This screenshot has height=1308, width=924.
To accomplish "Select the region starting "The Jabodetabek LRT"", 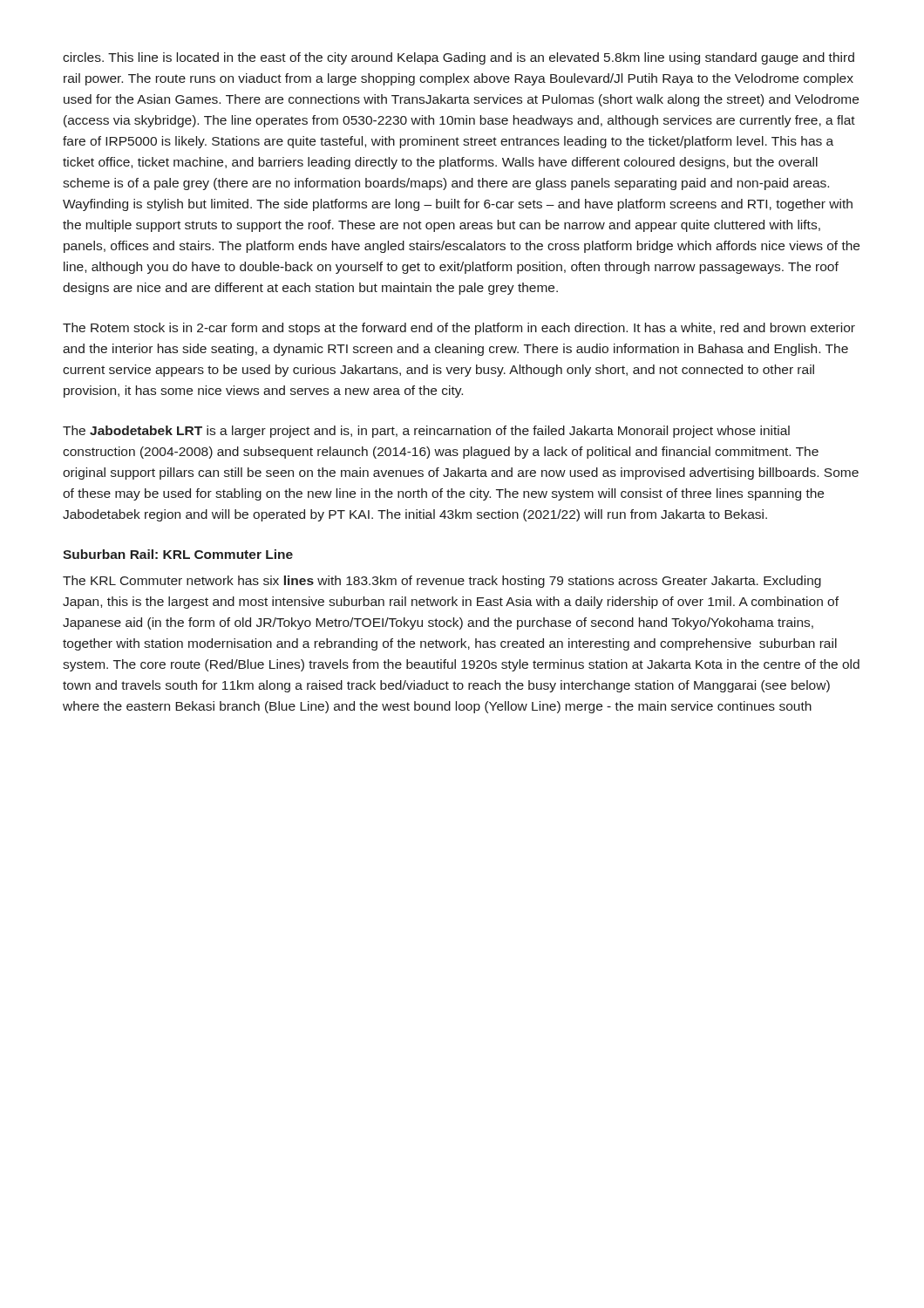I will 461,472.
